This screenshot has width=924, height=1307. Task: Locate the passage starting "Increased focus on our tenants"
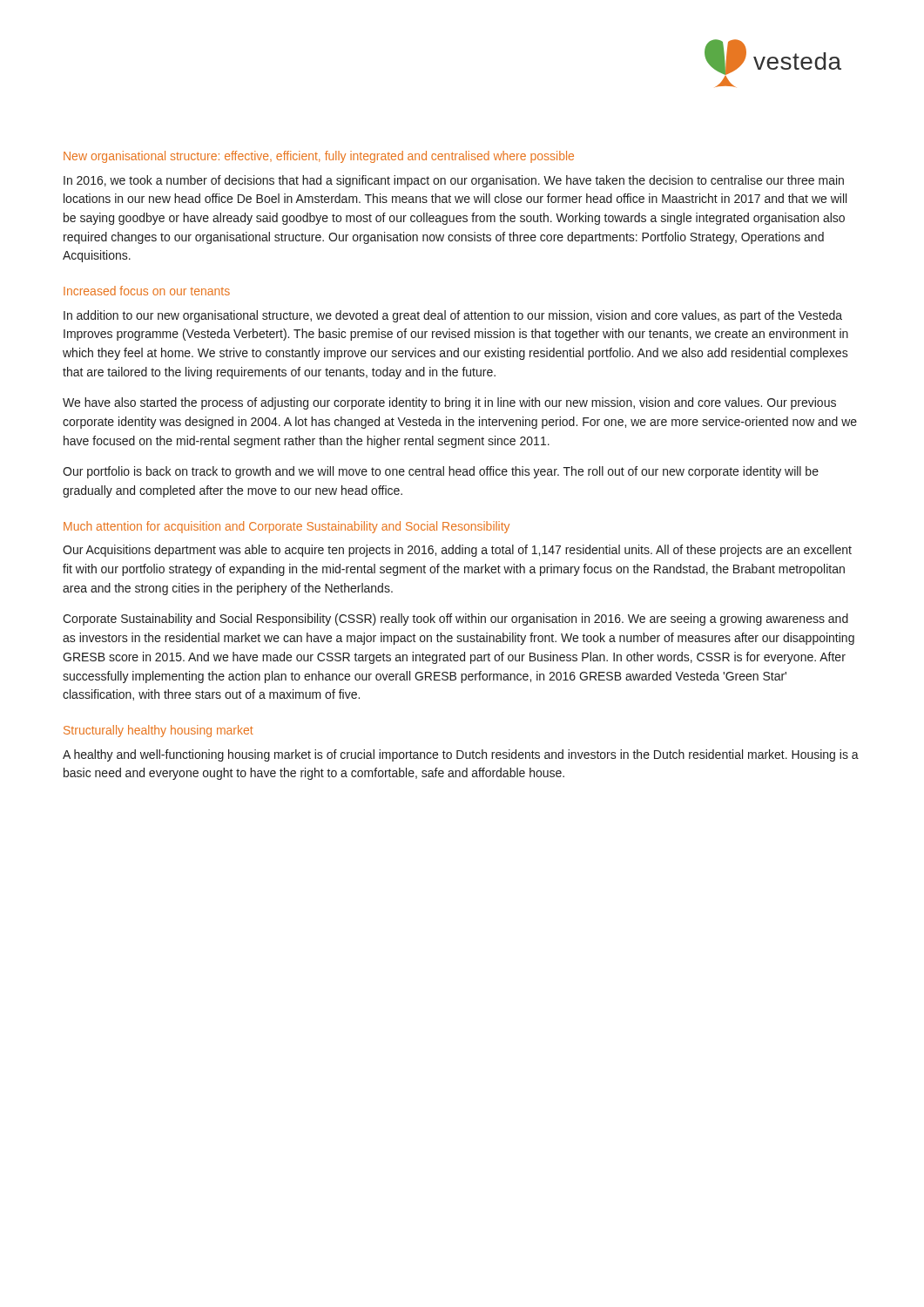click(146, 291)
